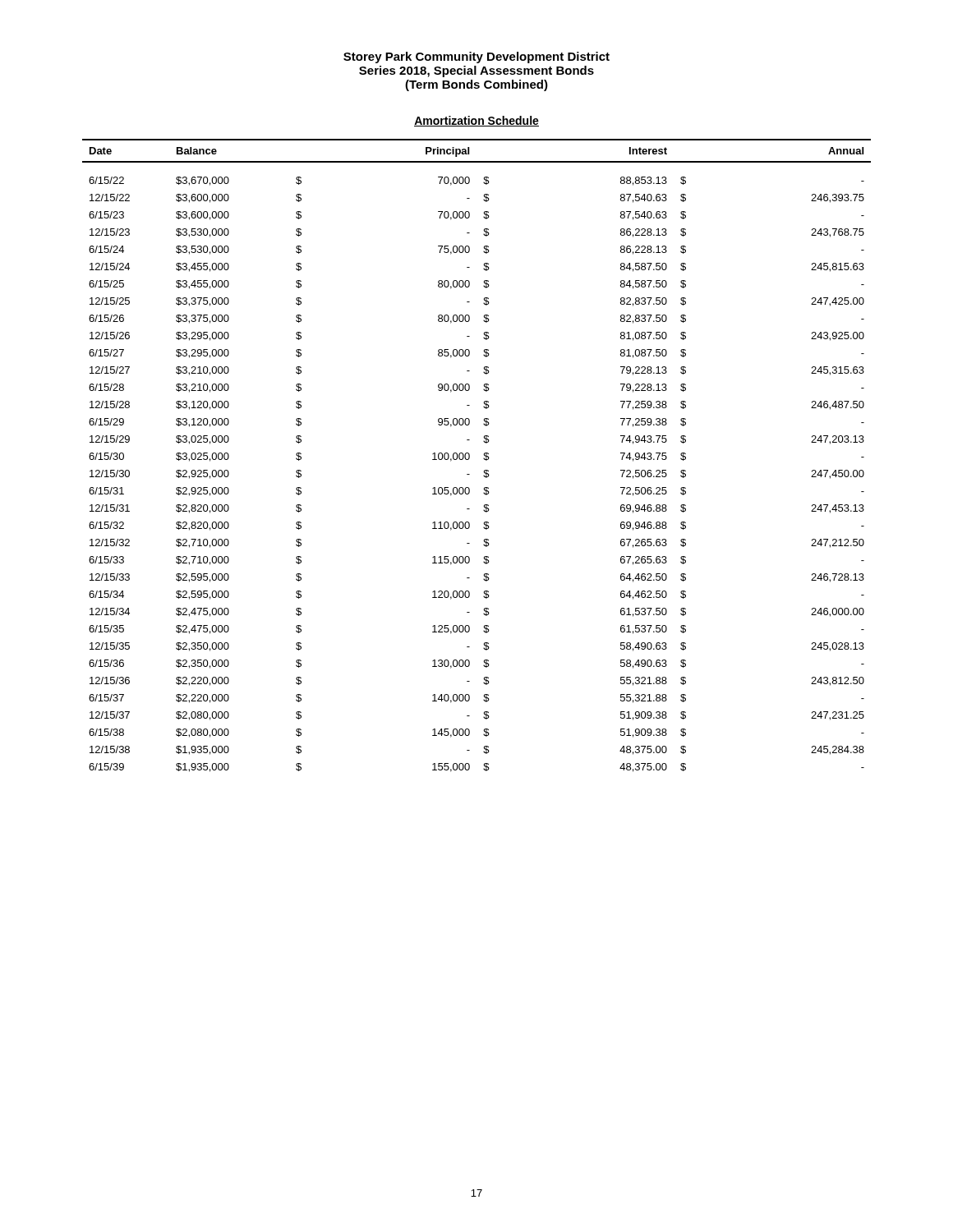Locate the passage starting "Amortization Schedule"
Viewport: 953px width, 1232px height.
pyautogui.click(x=476, y=121)
